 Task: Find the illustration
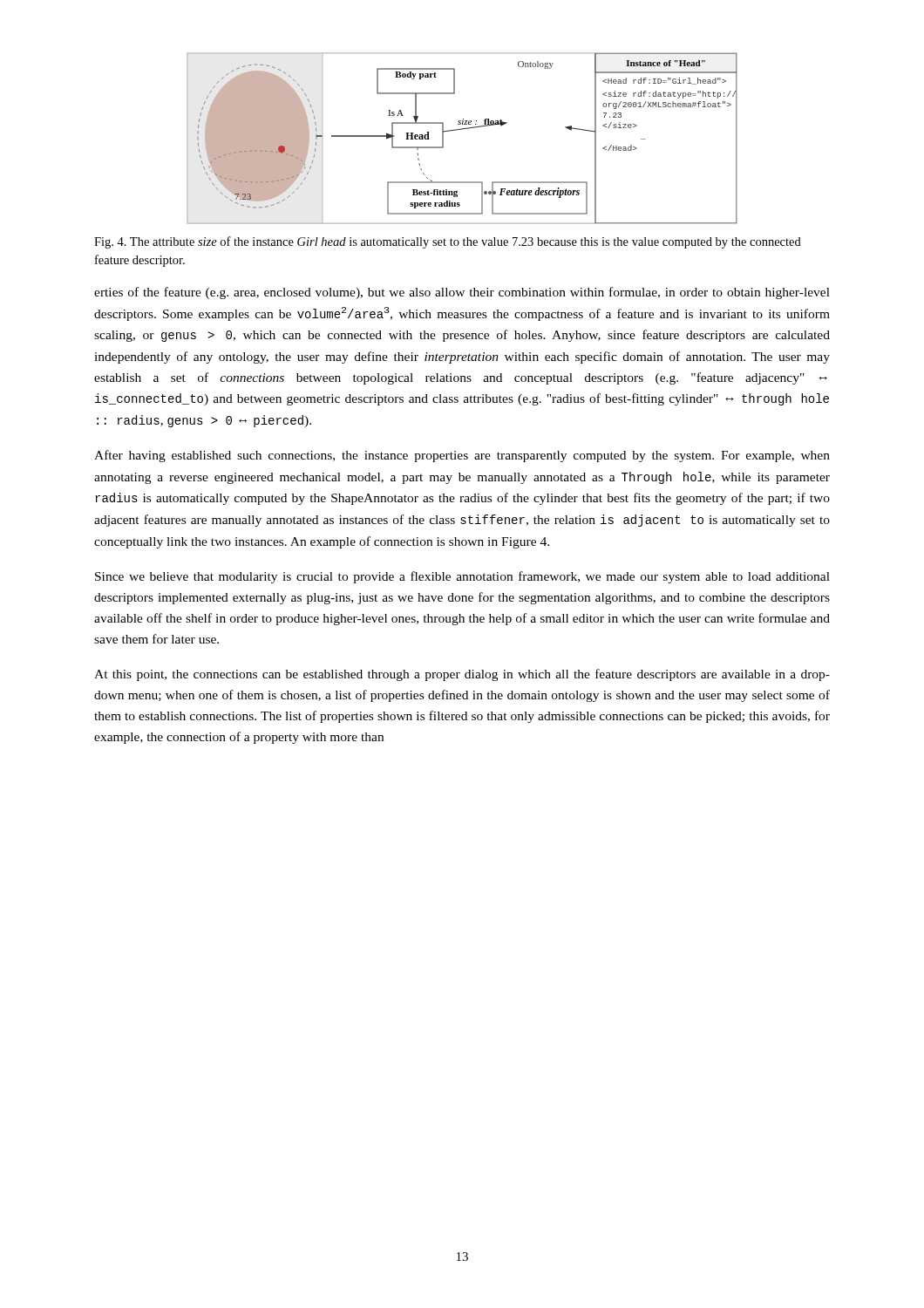click(x=462, y=138)
